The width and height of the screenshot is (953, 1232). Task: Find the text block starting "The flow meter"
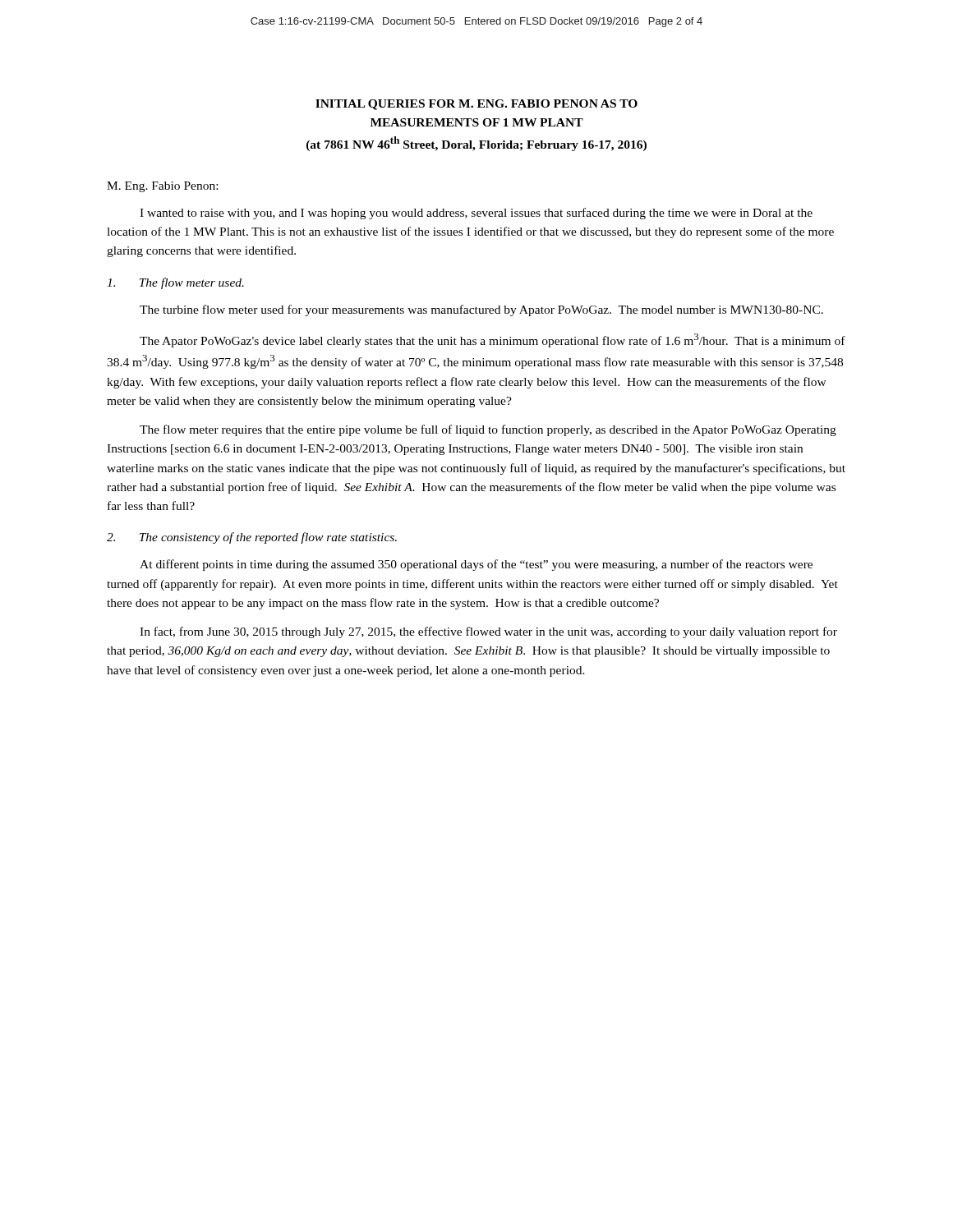tap(476, 467)
